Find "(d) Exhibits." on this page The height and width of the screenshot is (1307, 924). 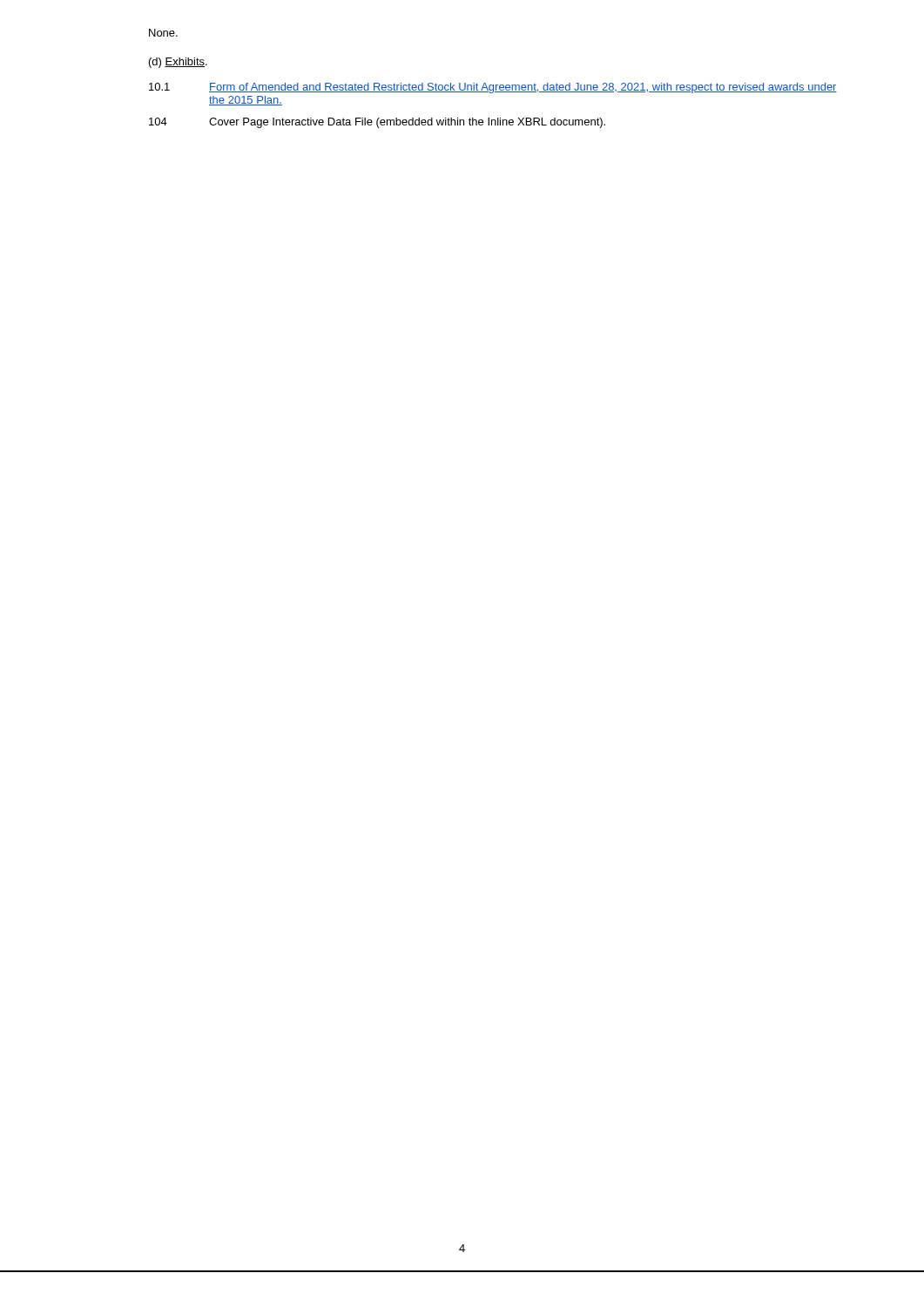click(178, 61)
